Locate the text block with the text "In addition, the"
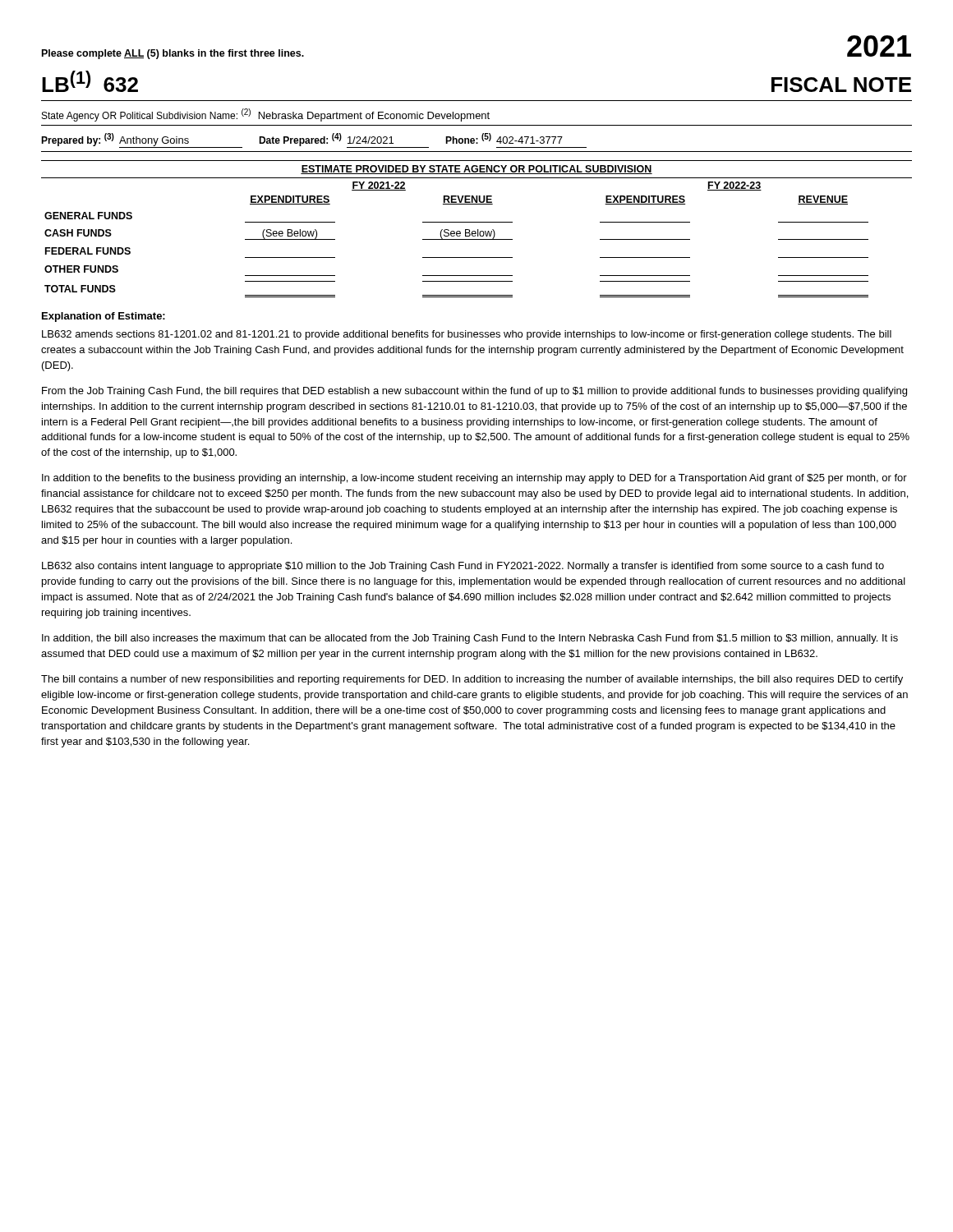Viewport: 953px width, 1232px height. (x=470, y=646)
